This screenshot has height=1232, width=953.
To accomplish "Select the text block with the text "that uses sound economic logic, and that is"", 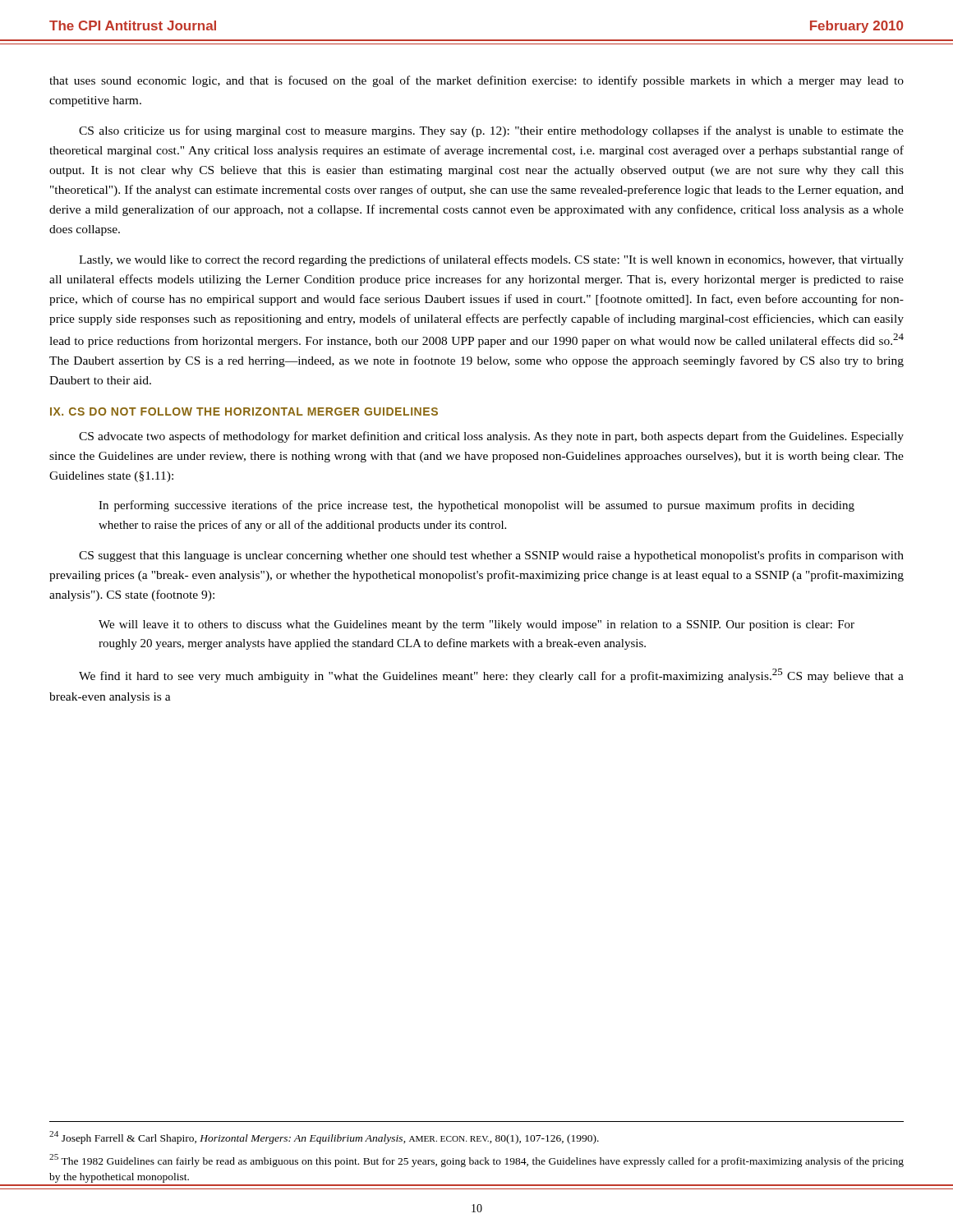I will click(x=476, y=90).
